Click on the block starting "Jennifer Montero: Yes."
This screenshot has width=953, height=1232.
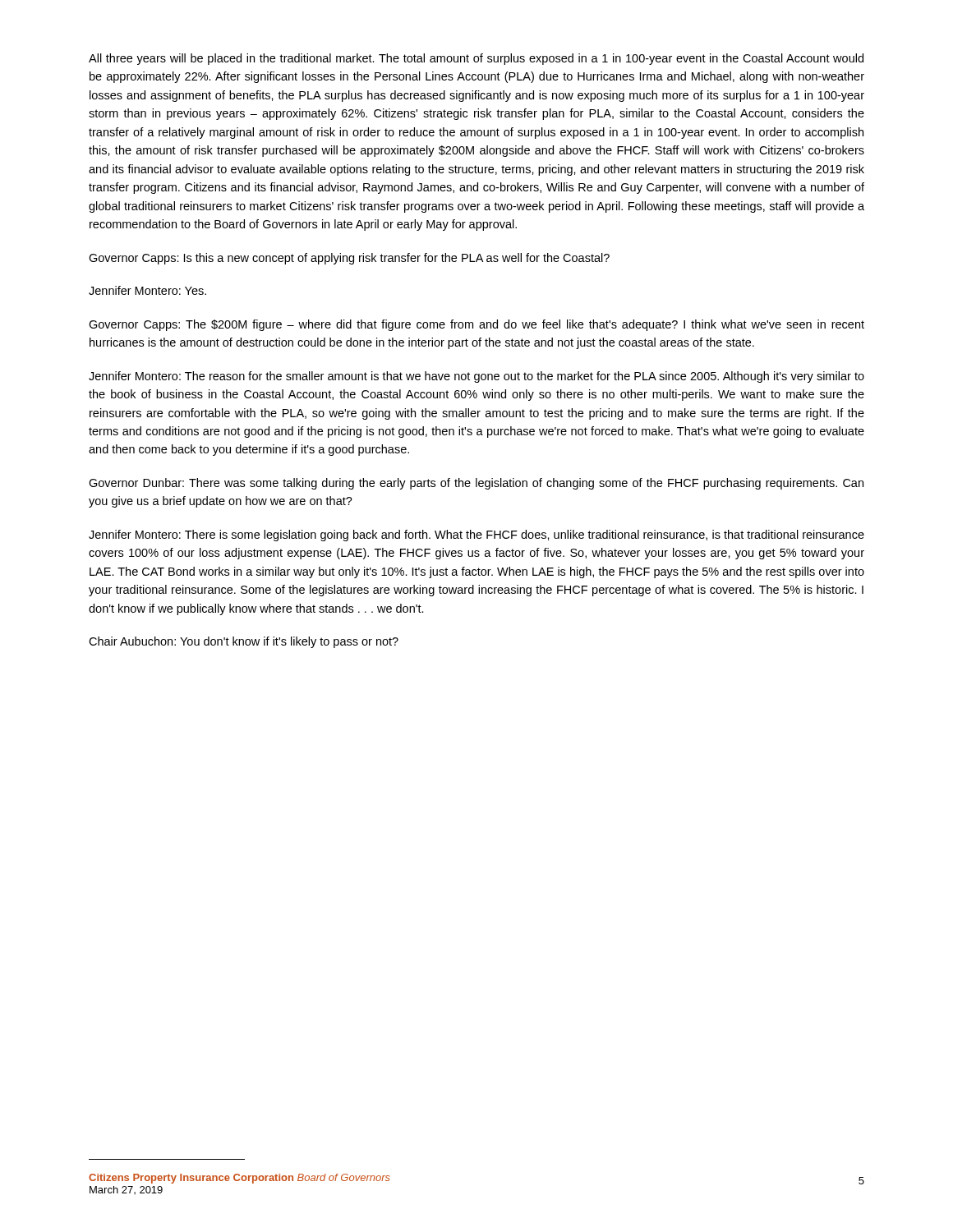point(148,291)
